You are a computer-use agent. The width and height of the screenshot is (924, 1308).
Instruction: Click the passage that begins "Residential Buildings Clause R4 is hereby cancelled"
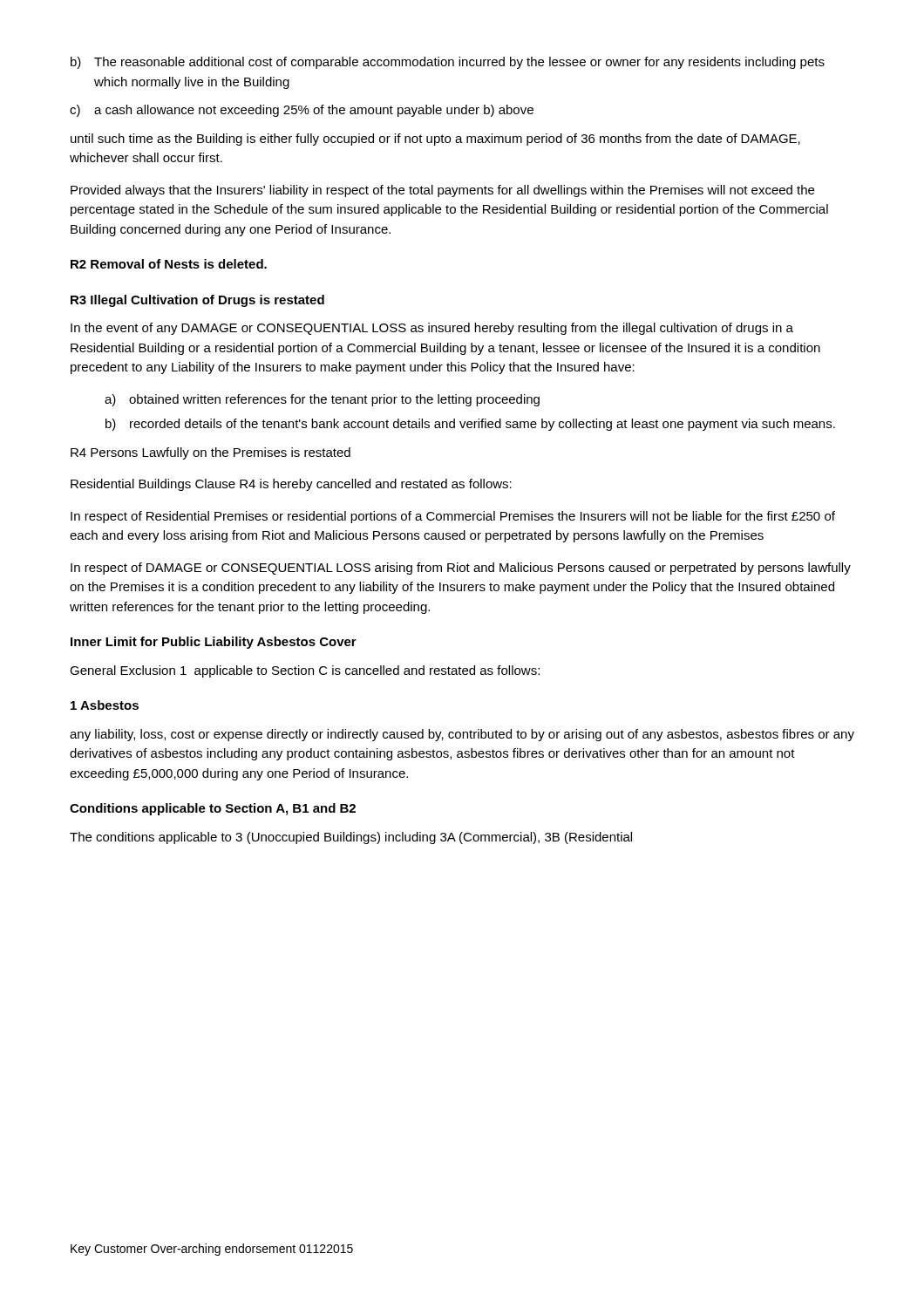point(291,484)
